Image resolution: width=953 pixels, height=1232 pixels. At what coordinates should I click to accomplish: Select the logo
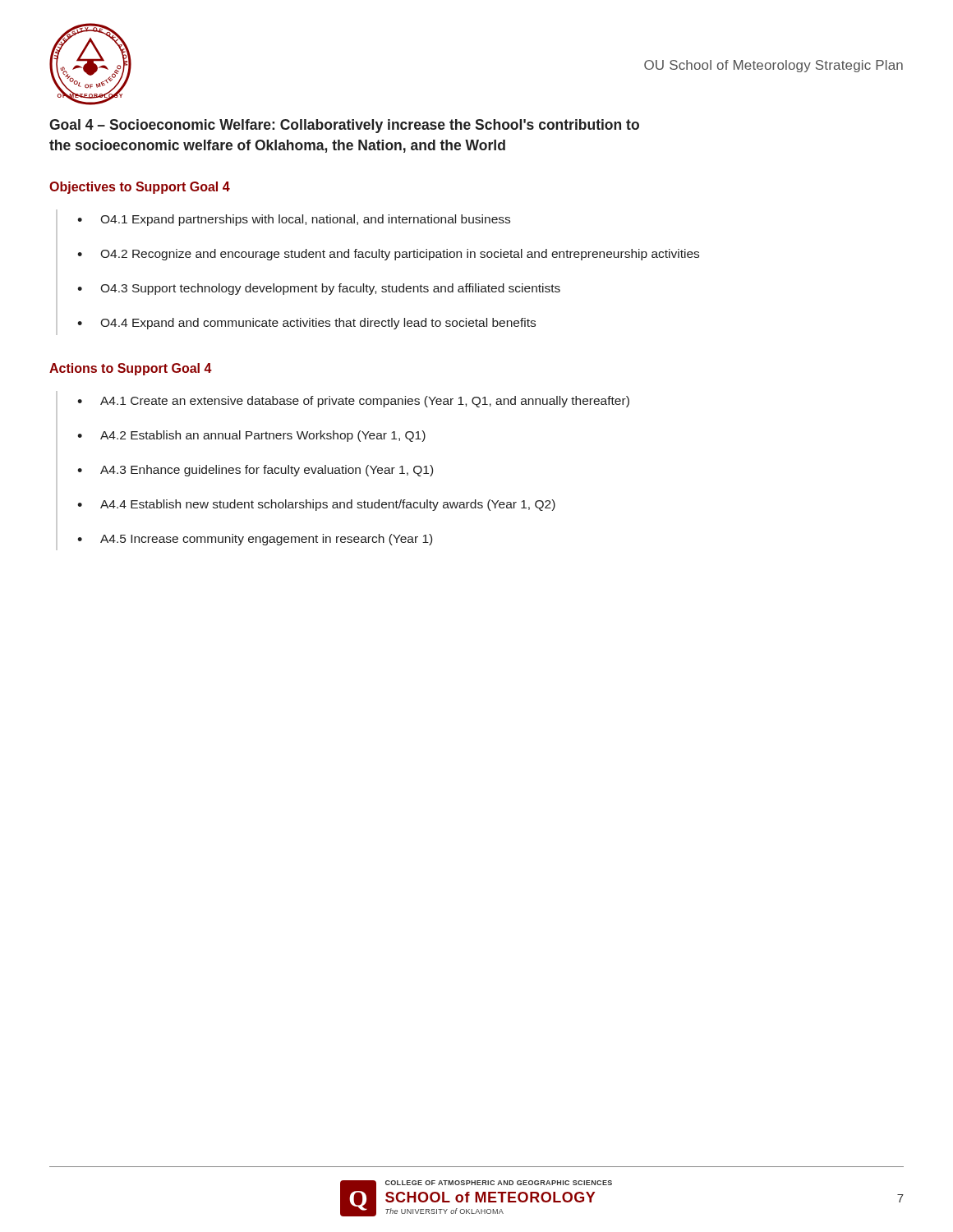click(x=94, y=66)
